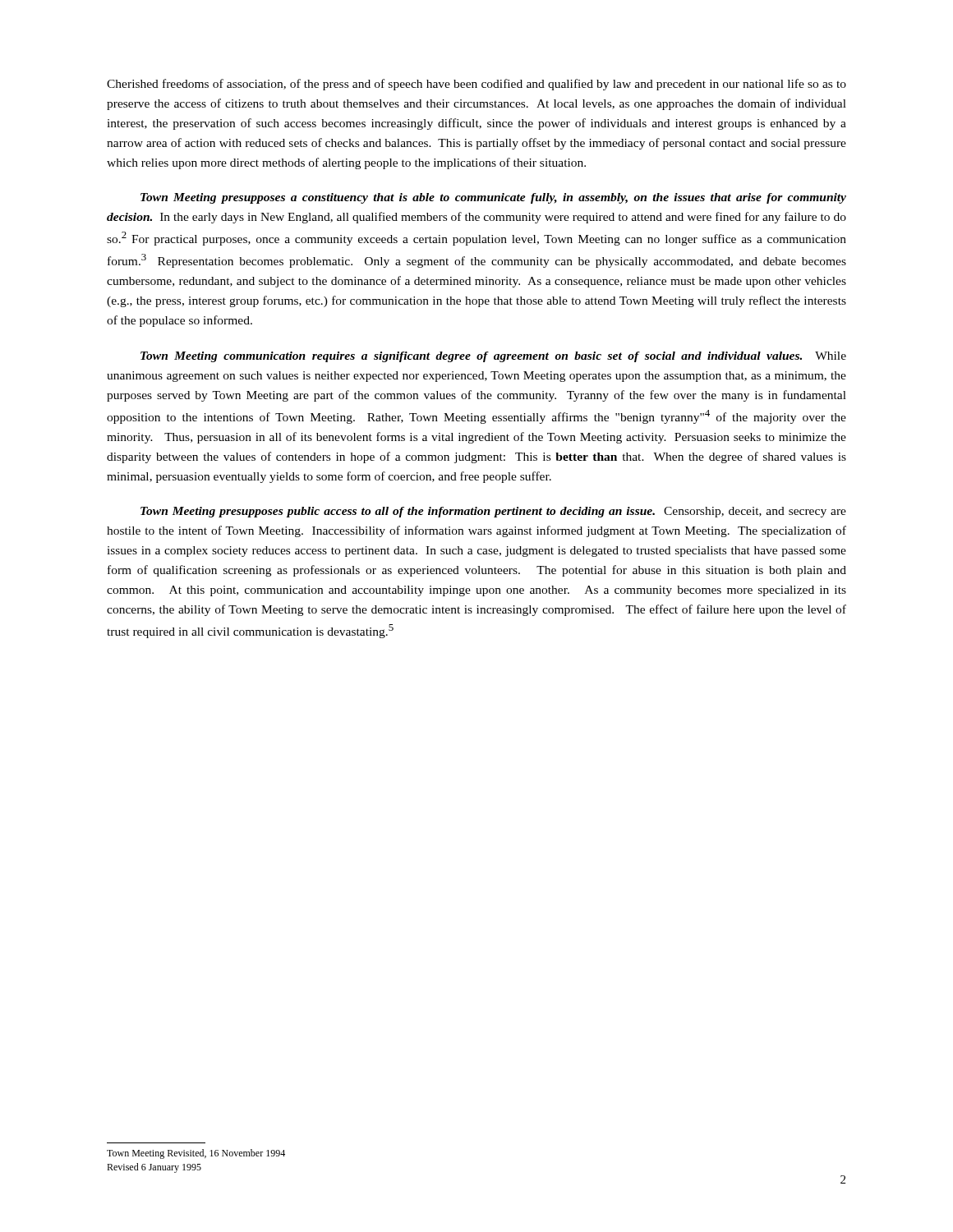This screenshot has height=1232, width=953.
Task: Locate the region starting "Cherished freedoms of"
Action: [476, 123]
